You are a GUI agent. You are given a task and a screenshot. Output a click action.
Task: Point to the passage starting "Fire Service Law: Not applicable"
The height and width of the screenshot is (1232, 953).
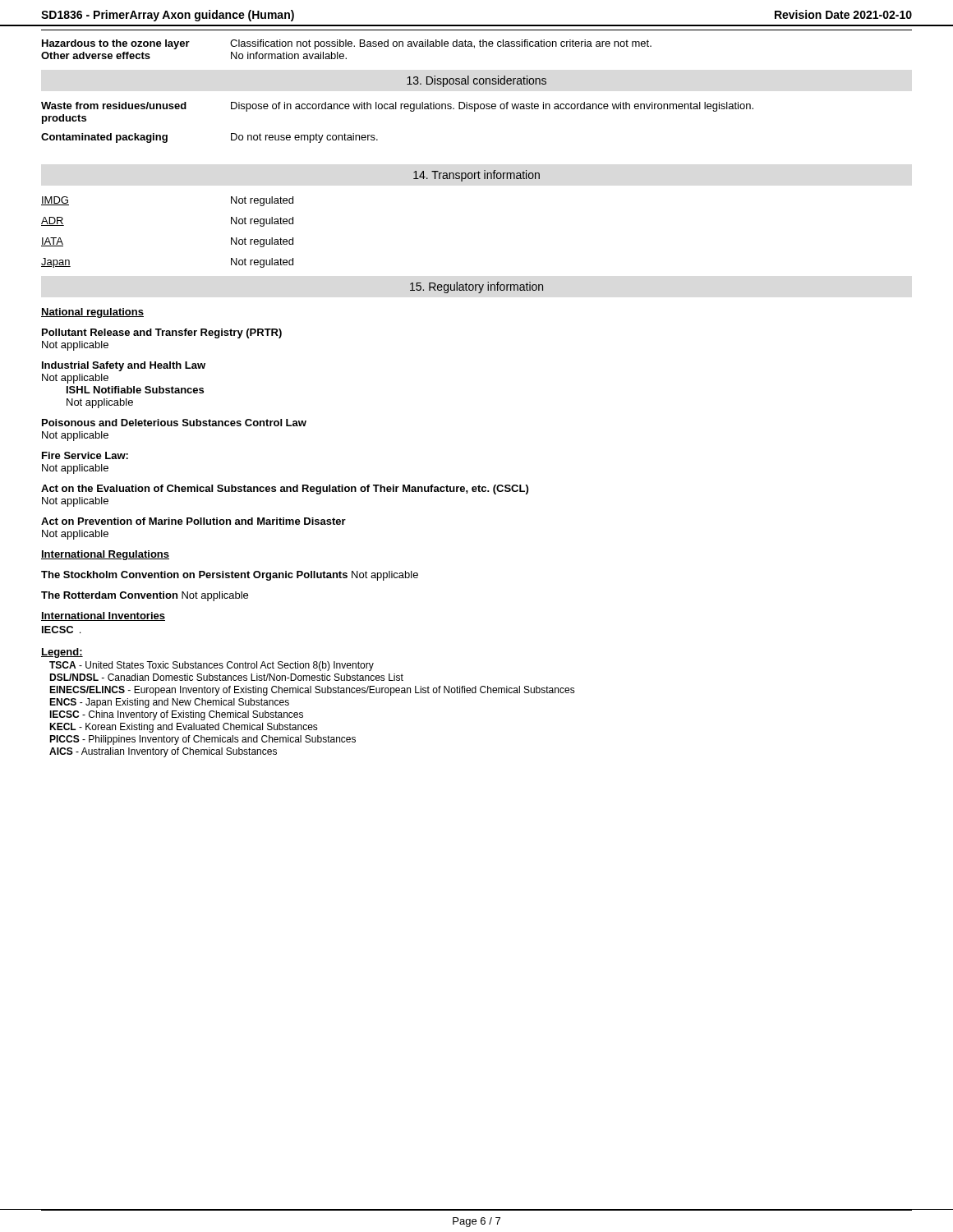click(85, 455)
